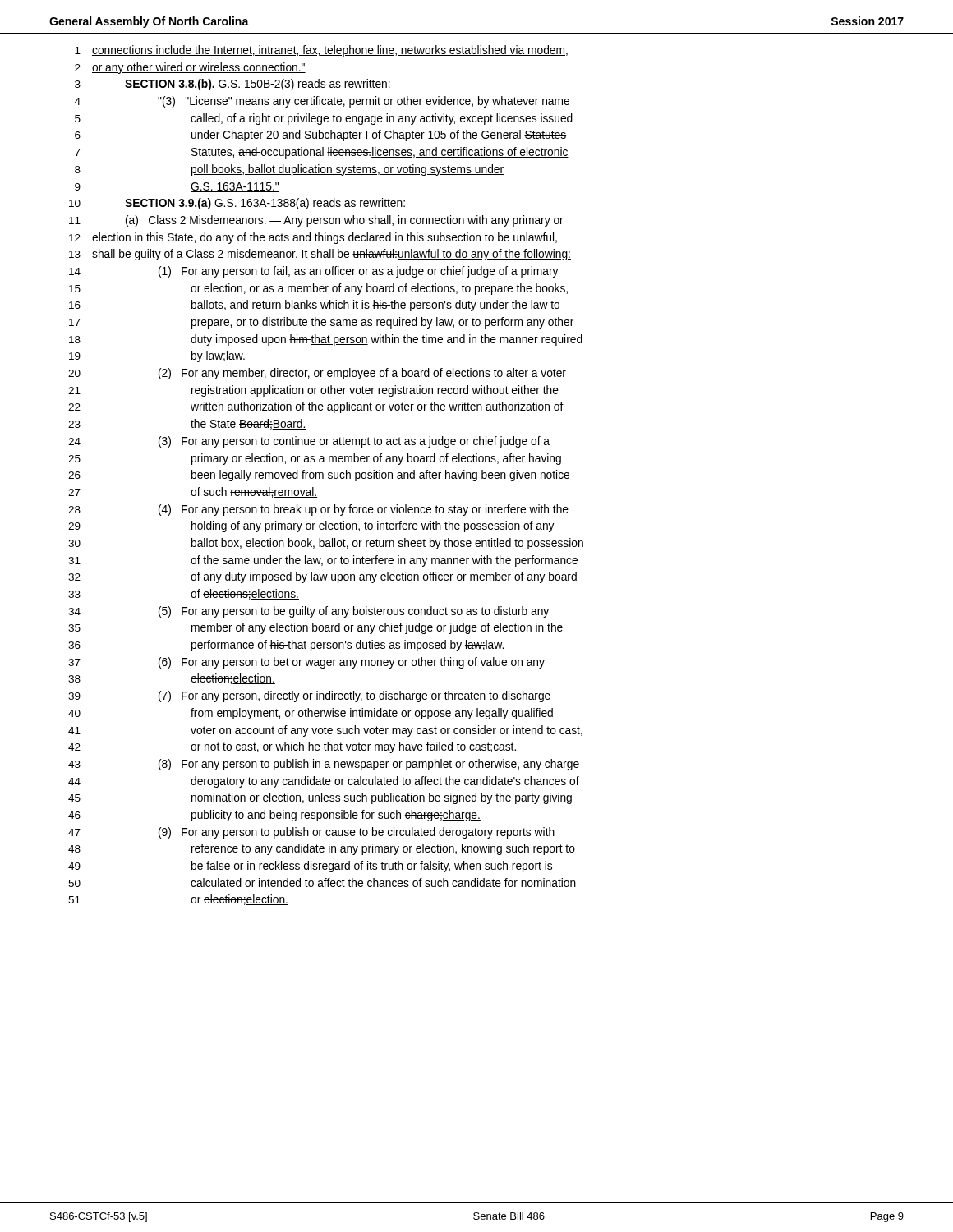Image resolution: width=953 pixels, height=1232 pixels.
Task: Find the list item that reads "31 of the same under the law,"
Action: (476, 561)
